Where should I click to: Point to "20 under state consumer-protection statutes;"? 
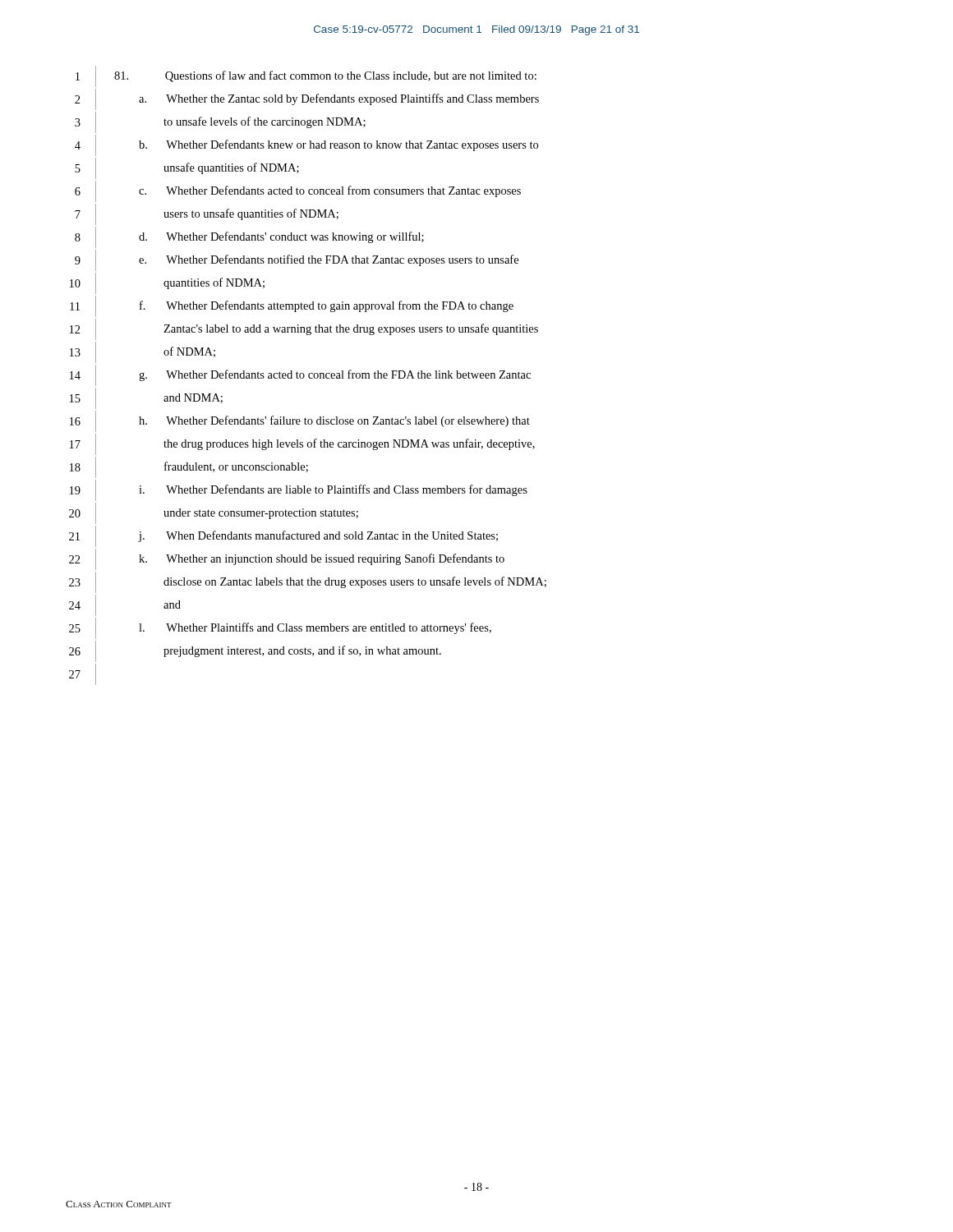pyautogui.click(x=214, y=513)
